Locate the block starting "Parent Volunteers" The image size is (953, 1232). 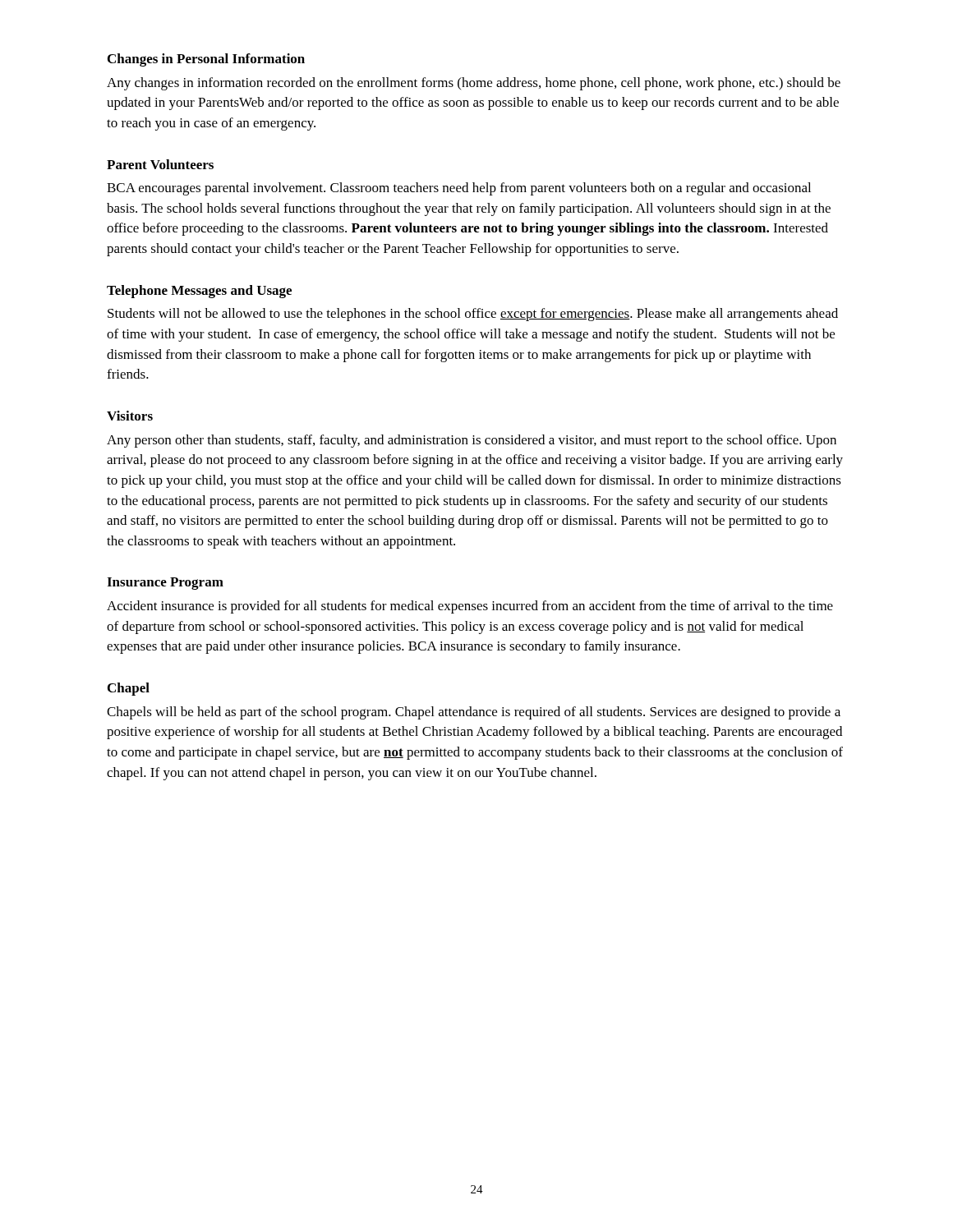(160, 164)
